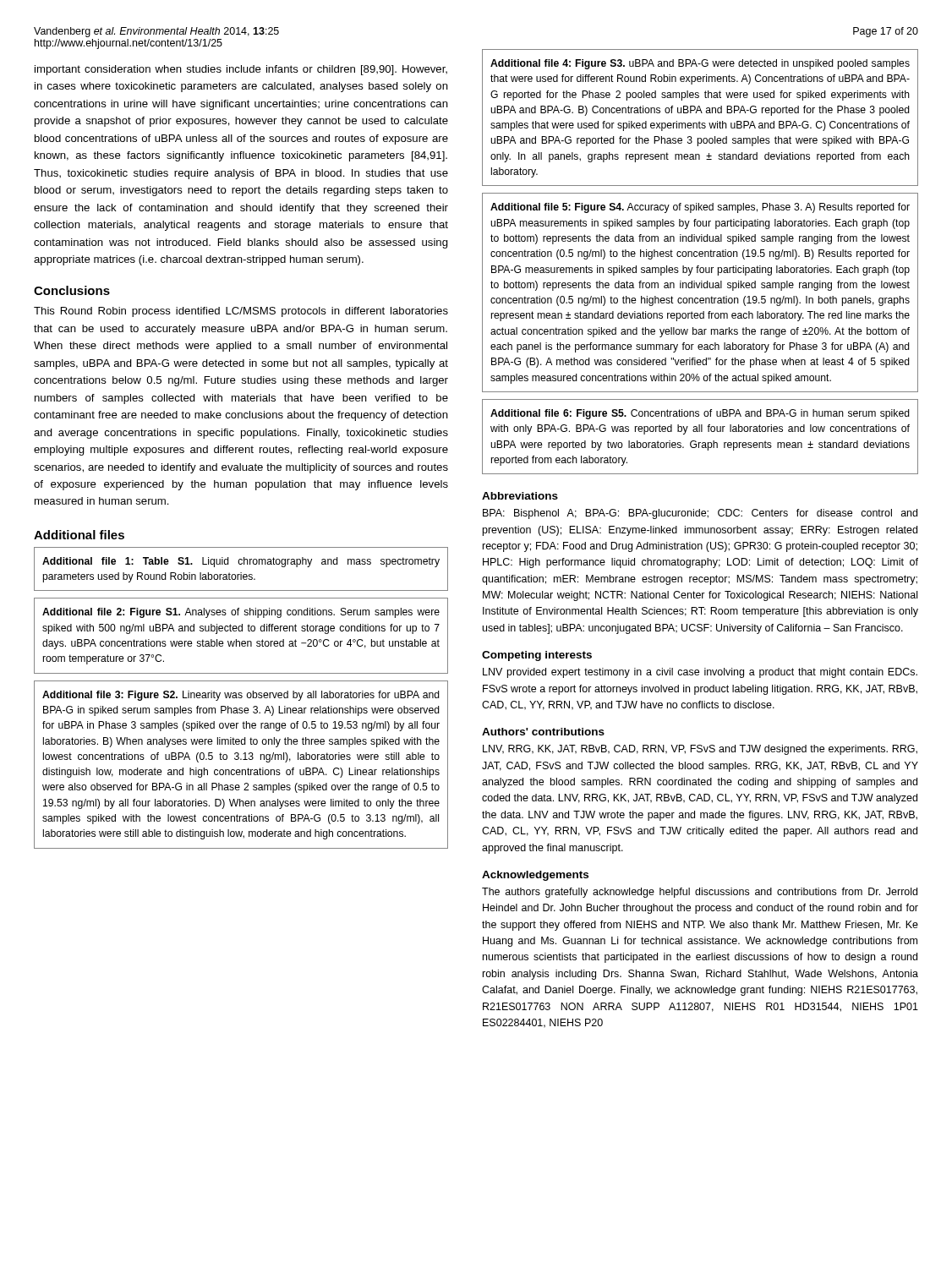Find the text block that reads "This Round Robin process"
Image resolution: width=952 pixels, height=1268 pixels.
tap(241, 406)
